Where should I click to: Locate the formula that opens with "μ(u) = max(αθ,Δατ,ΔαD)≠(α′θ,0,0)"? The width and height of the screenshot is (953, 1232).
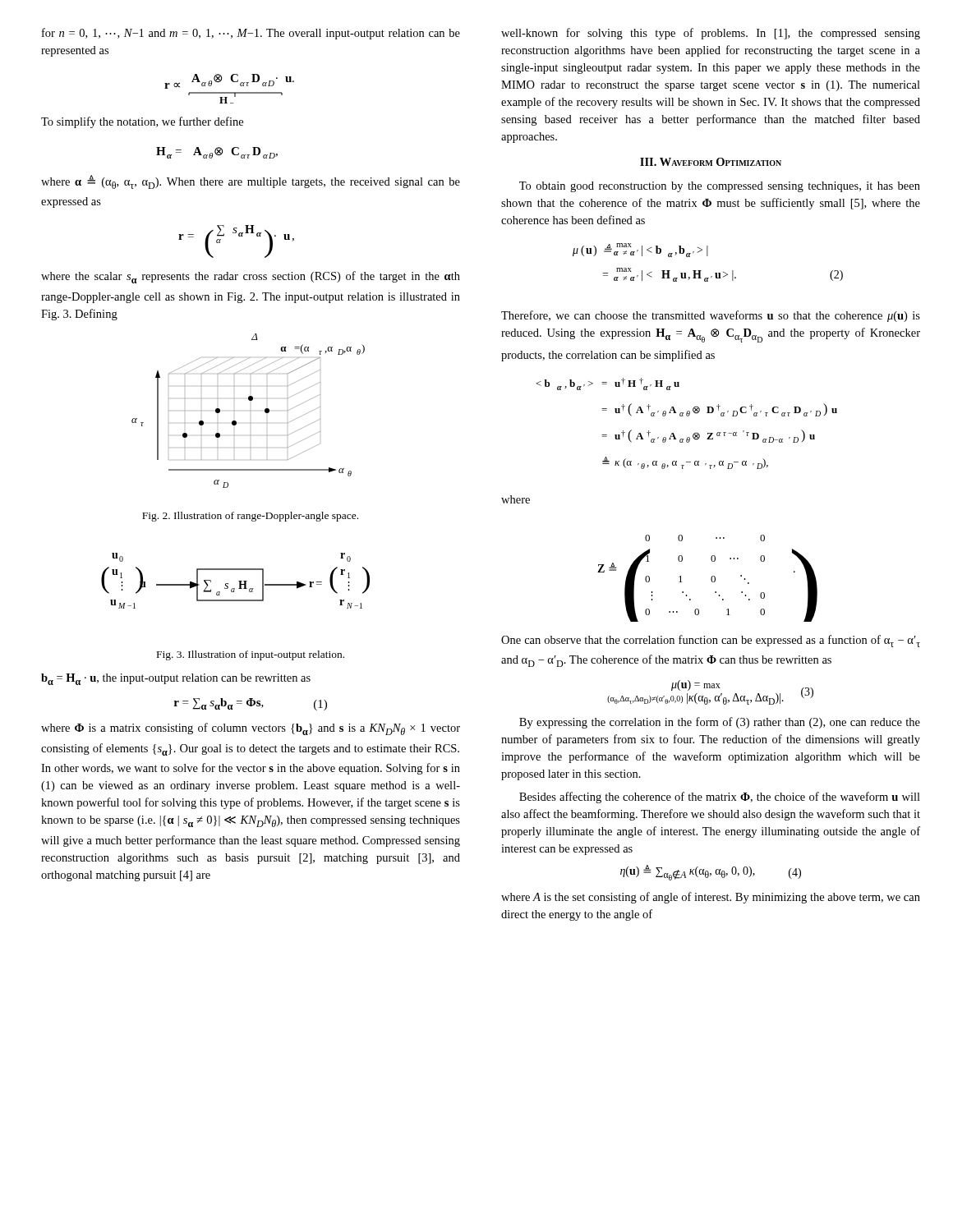click(711, 693)
